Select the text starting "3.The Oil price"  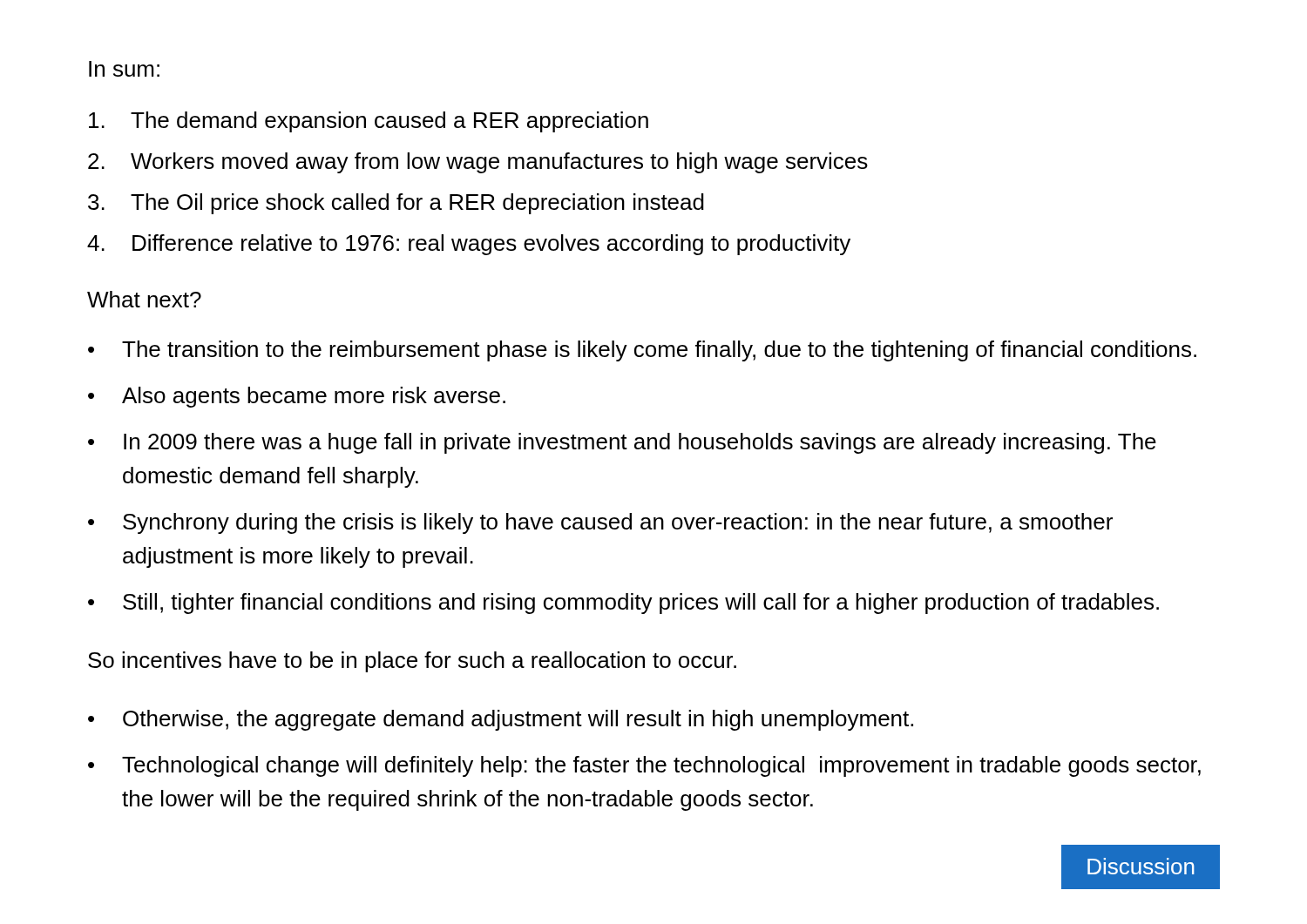396,202
